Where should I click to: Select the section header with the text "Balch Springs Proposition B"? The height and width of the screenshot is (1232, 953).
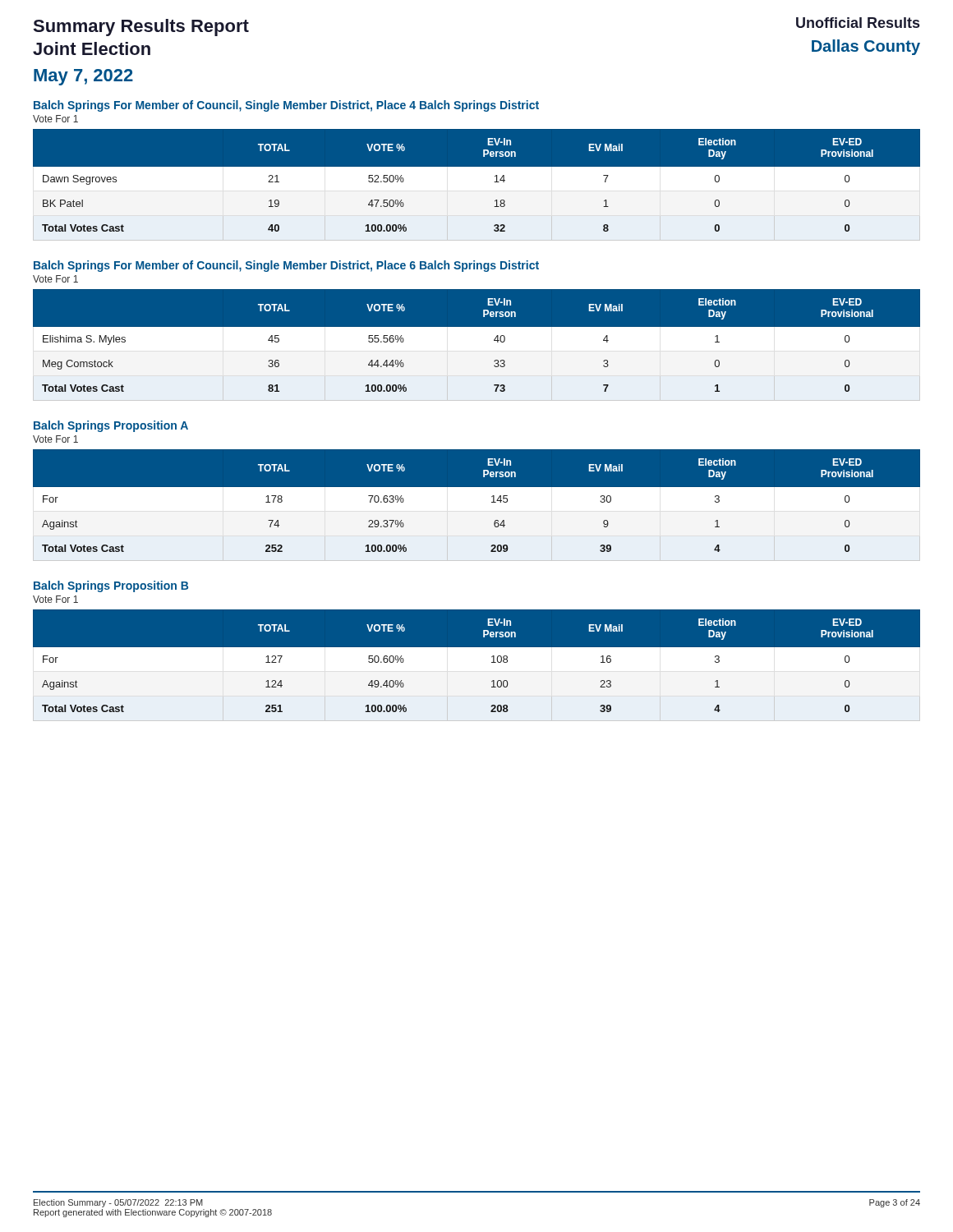click(111, 586)
